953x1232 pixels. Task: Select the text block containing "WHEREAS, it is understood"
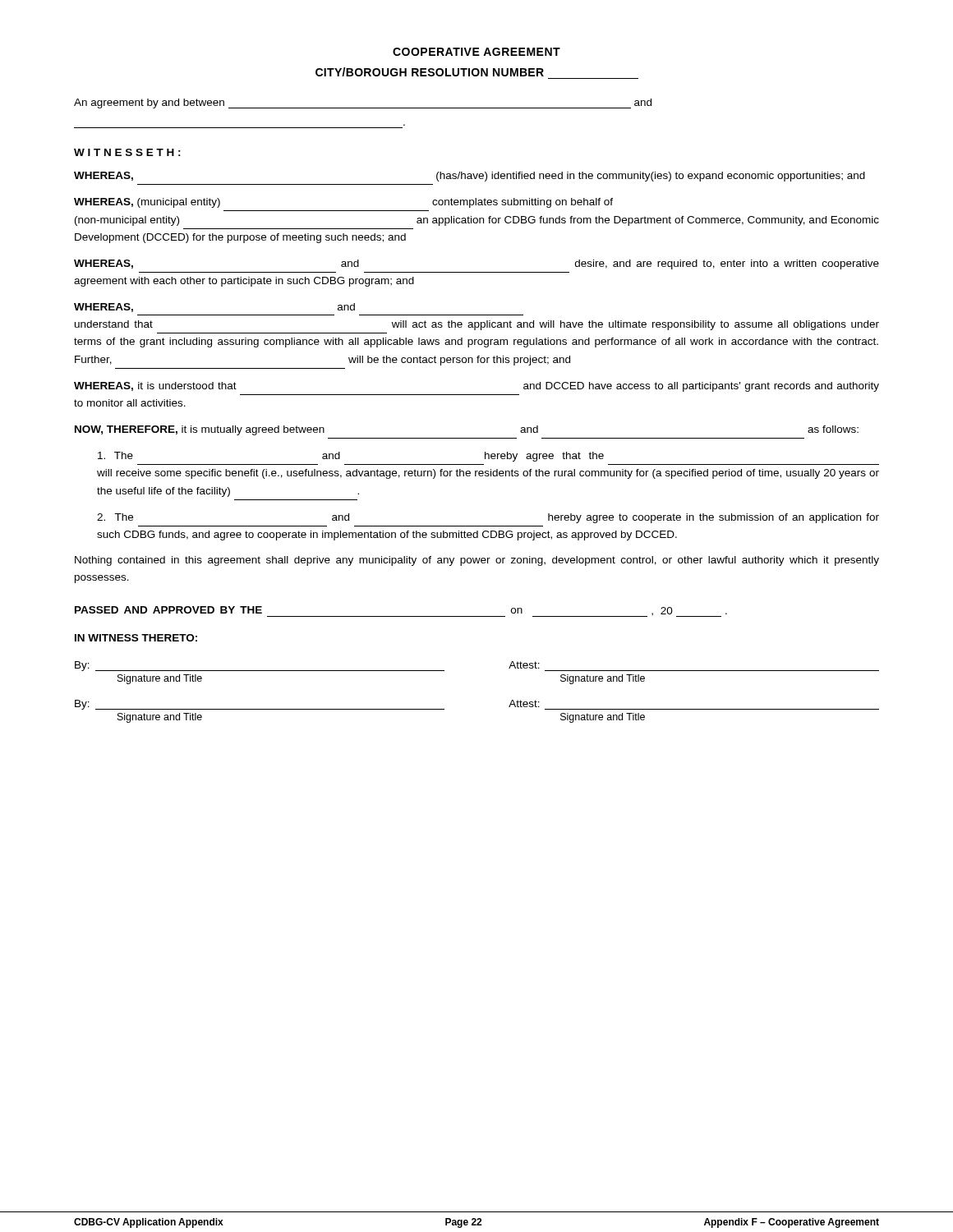point(476,395)
